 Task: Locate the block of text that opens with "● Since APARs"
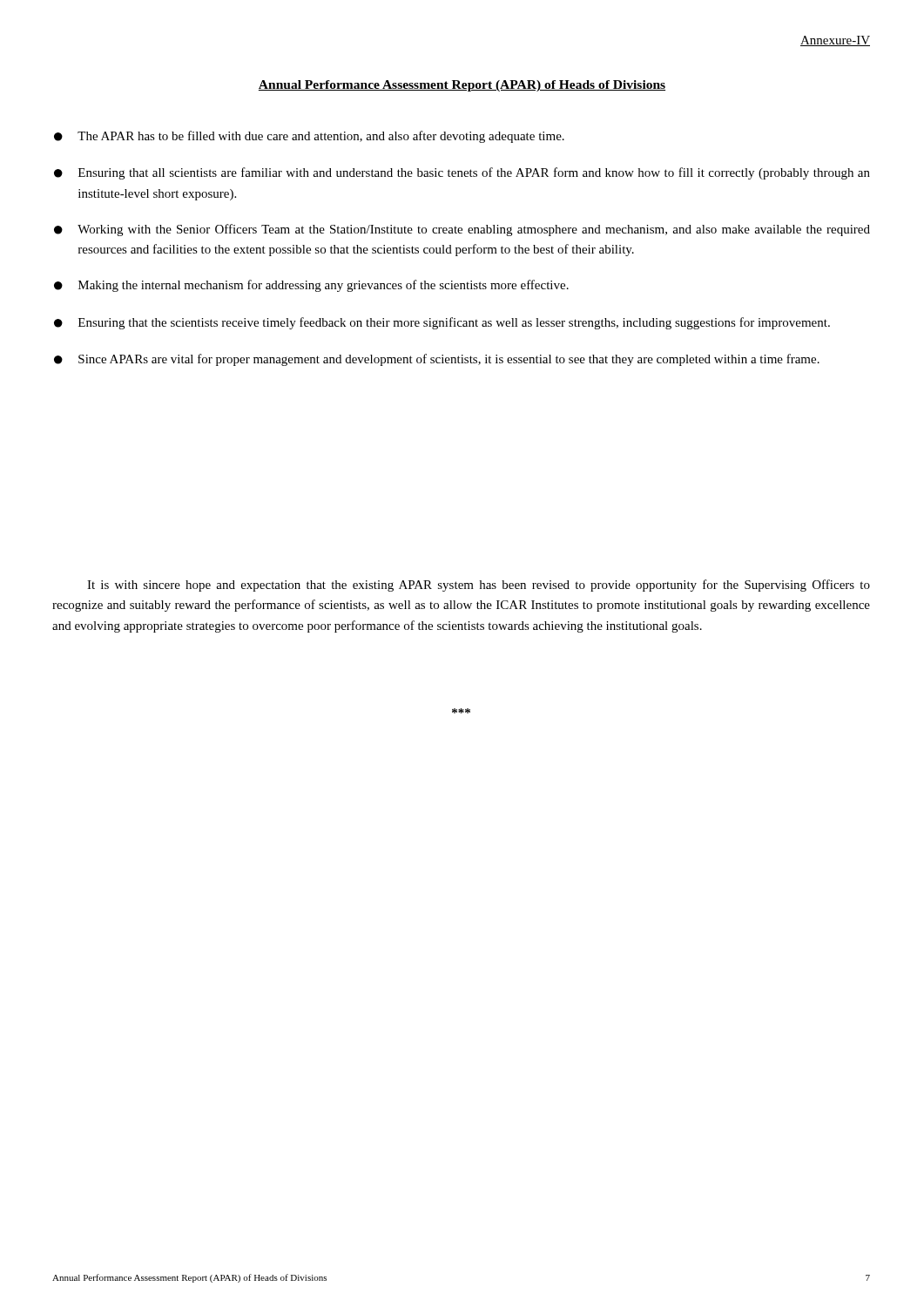436,360
